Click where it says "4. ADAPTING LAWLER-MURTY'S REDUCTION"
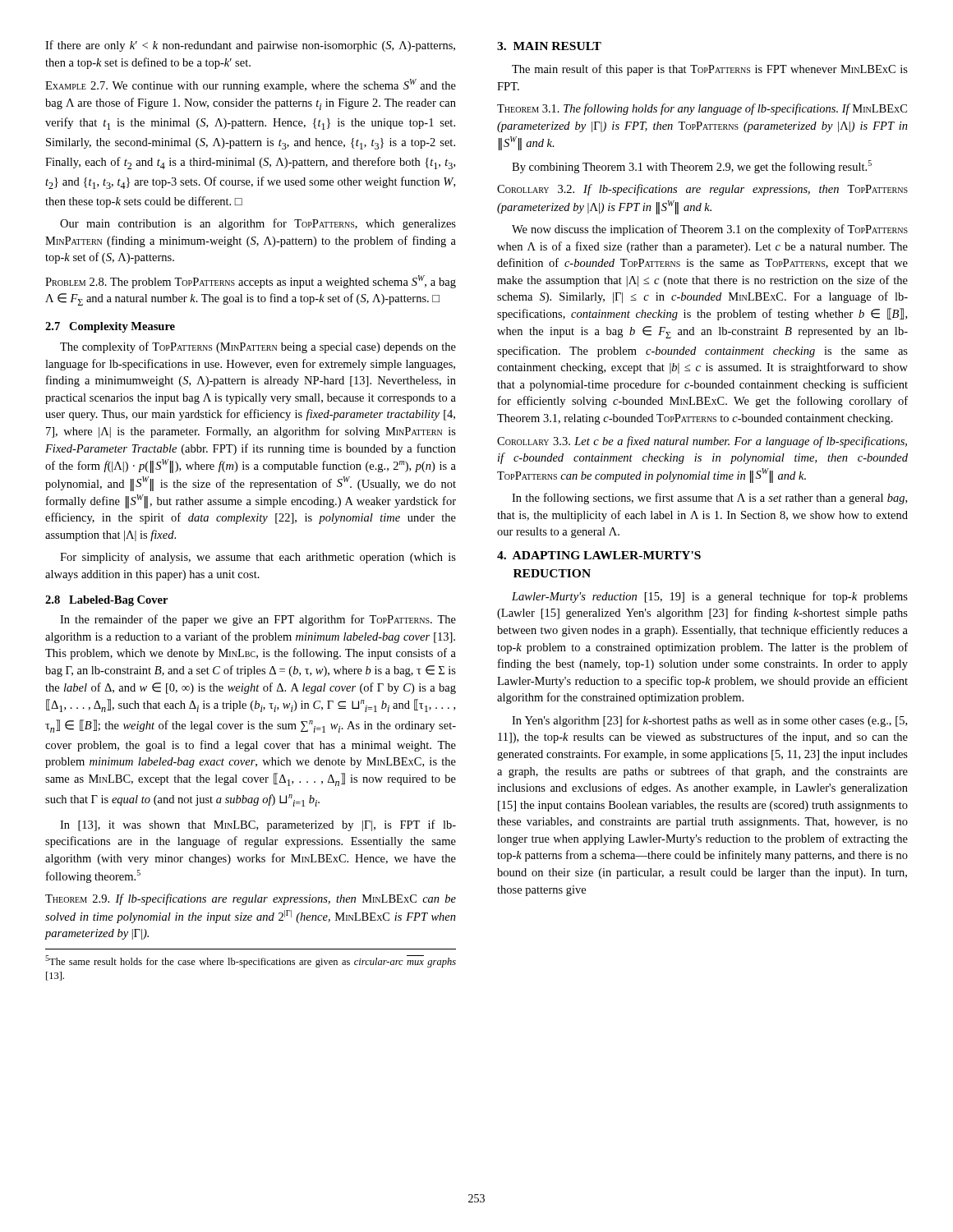Screen dimensions: 1232x953 [702, 564]
